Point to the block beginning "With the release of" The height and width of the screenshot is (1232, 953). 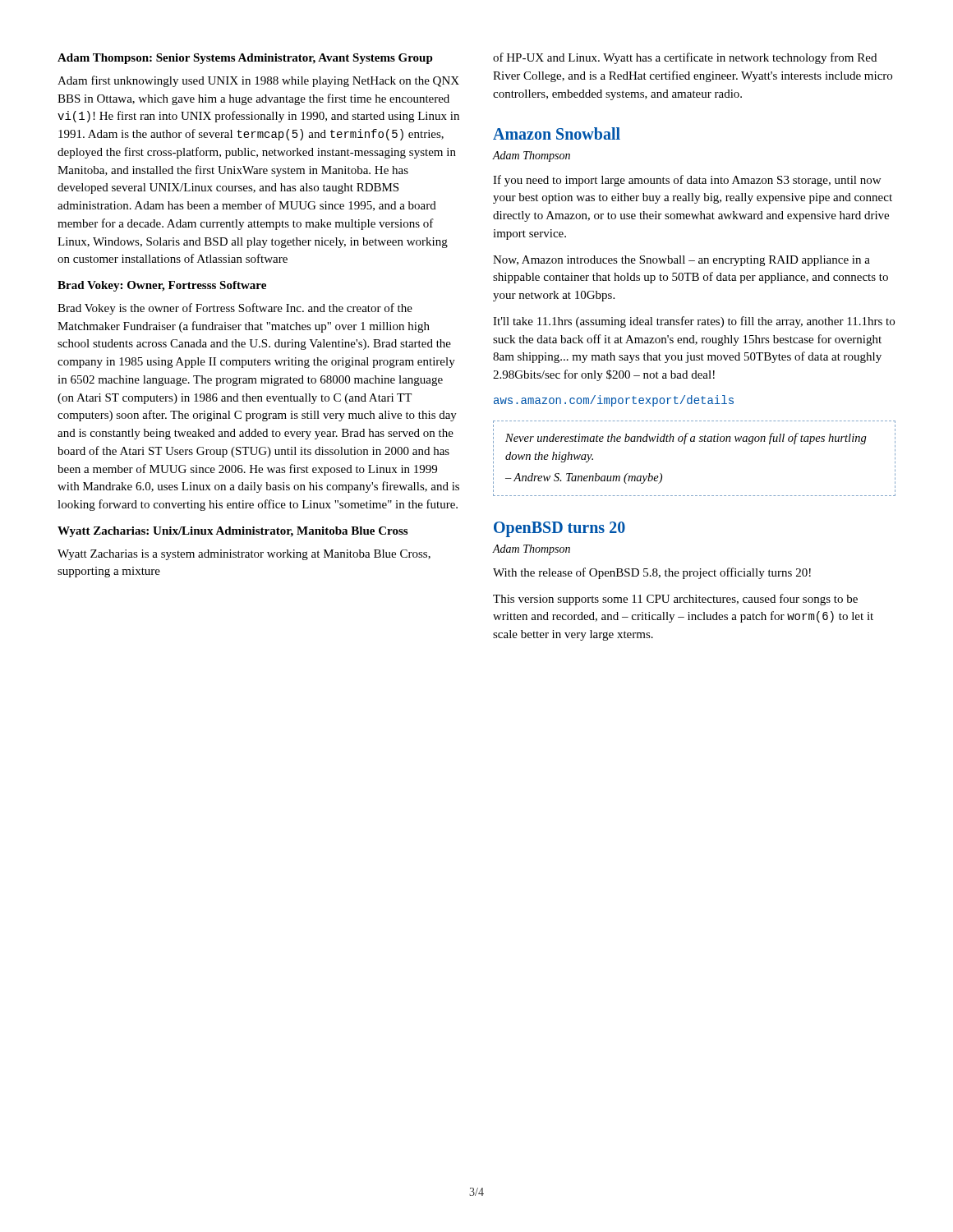(x=694, y=573)
